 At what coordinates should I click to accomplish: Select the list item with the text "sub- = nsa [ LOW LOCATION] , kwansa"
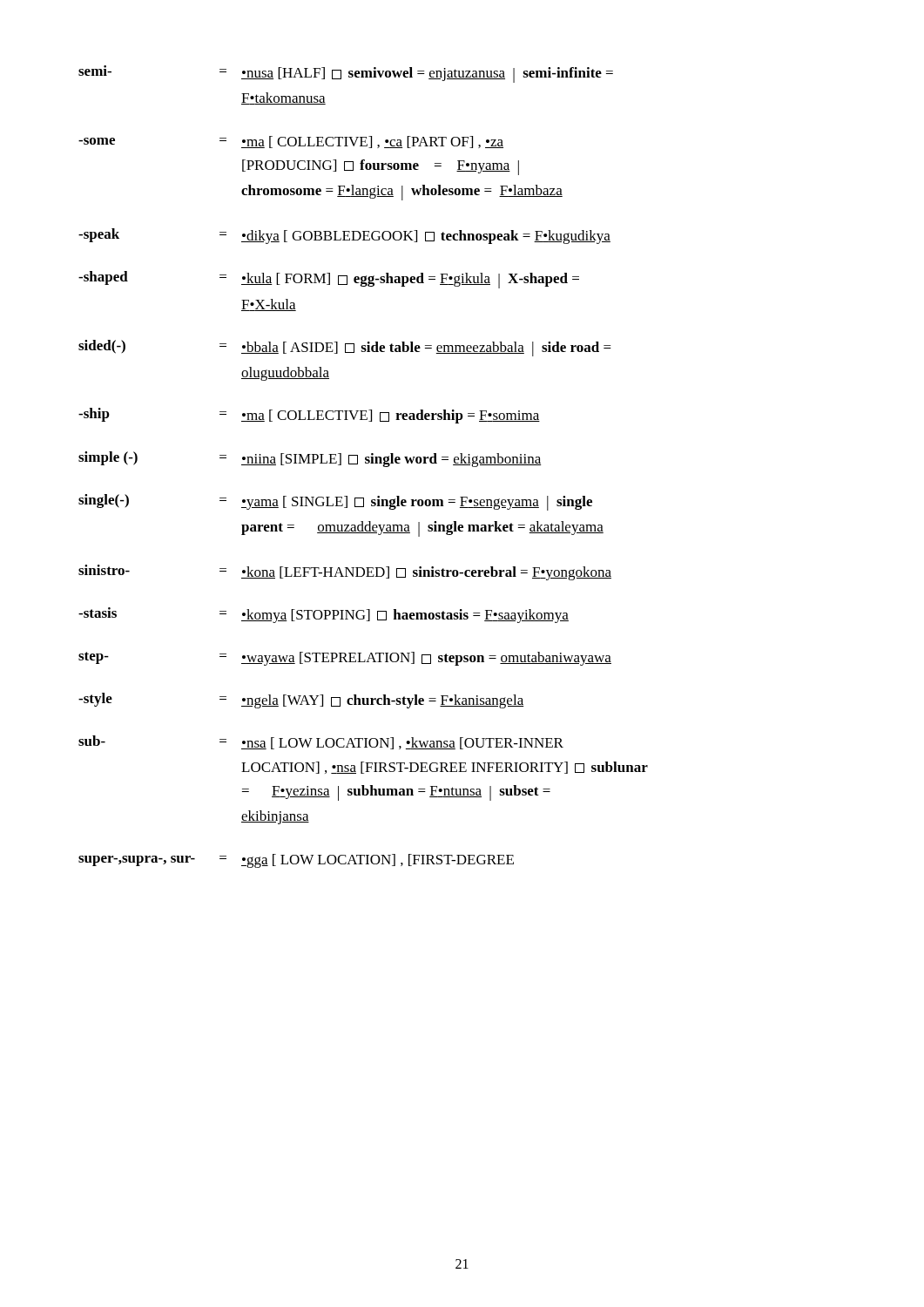tap(462, 780)
